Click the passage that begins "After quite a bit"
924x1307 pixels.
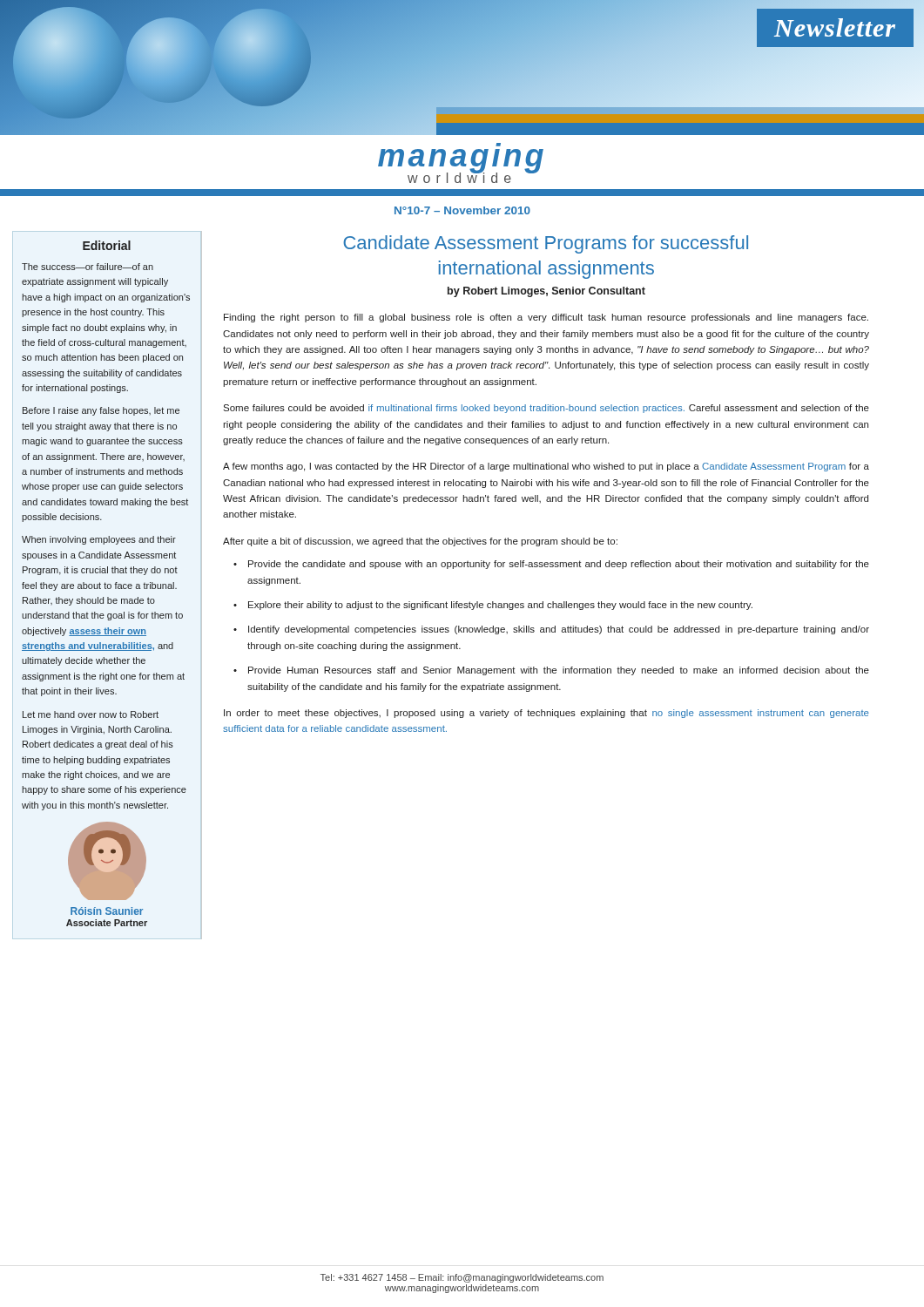[x=421, y=541]
